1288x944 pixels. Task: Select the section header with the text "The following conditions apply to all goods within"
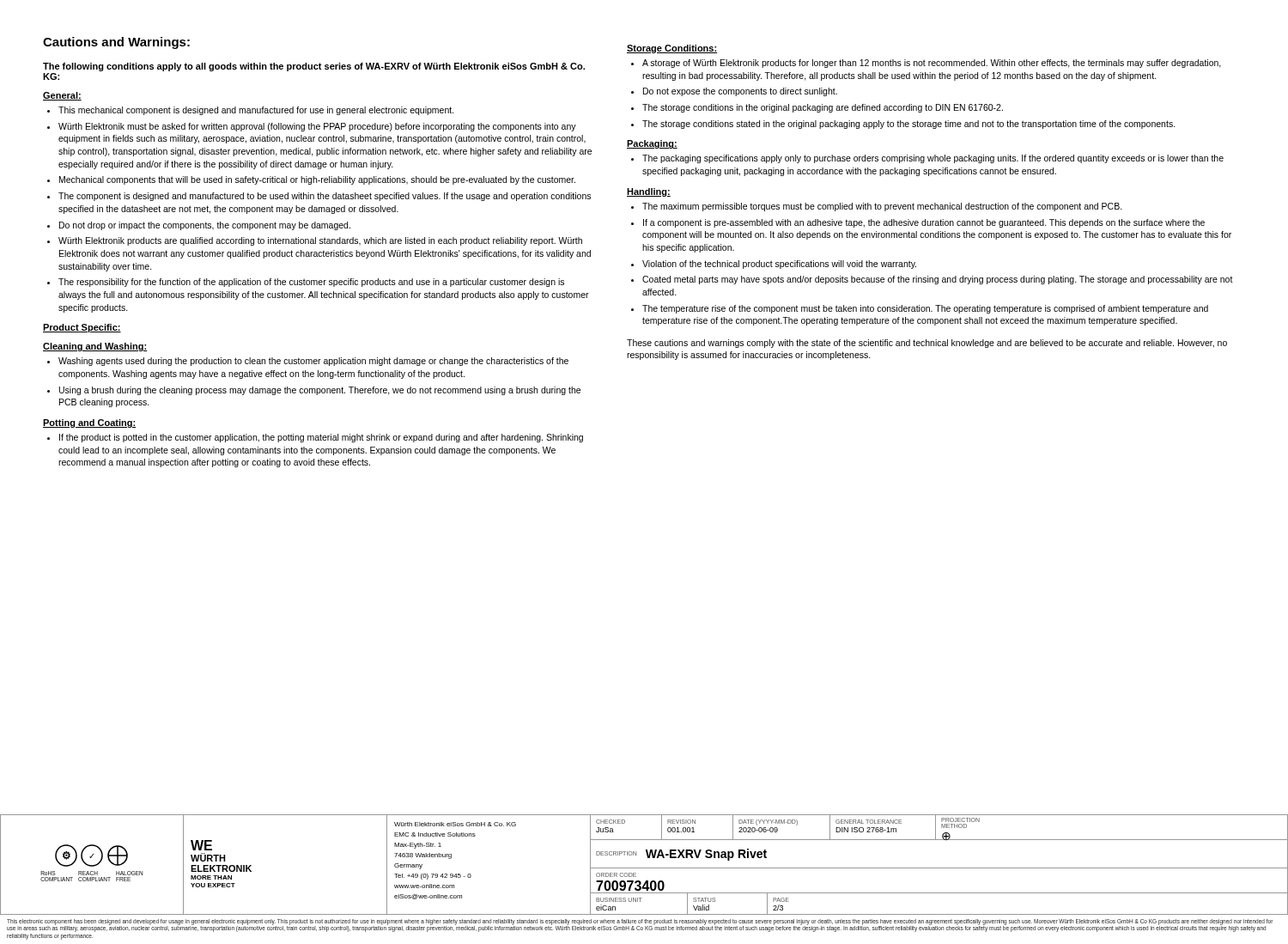click(318, 71)
